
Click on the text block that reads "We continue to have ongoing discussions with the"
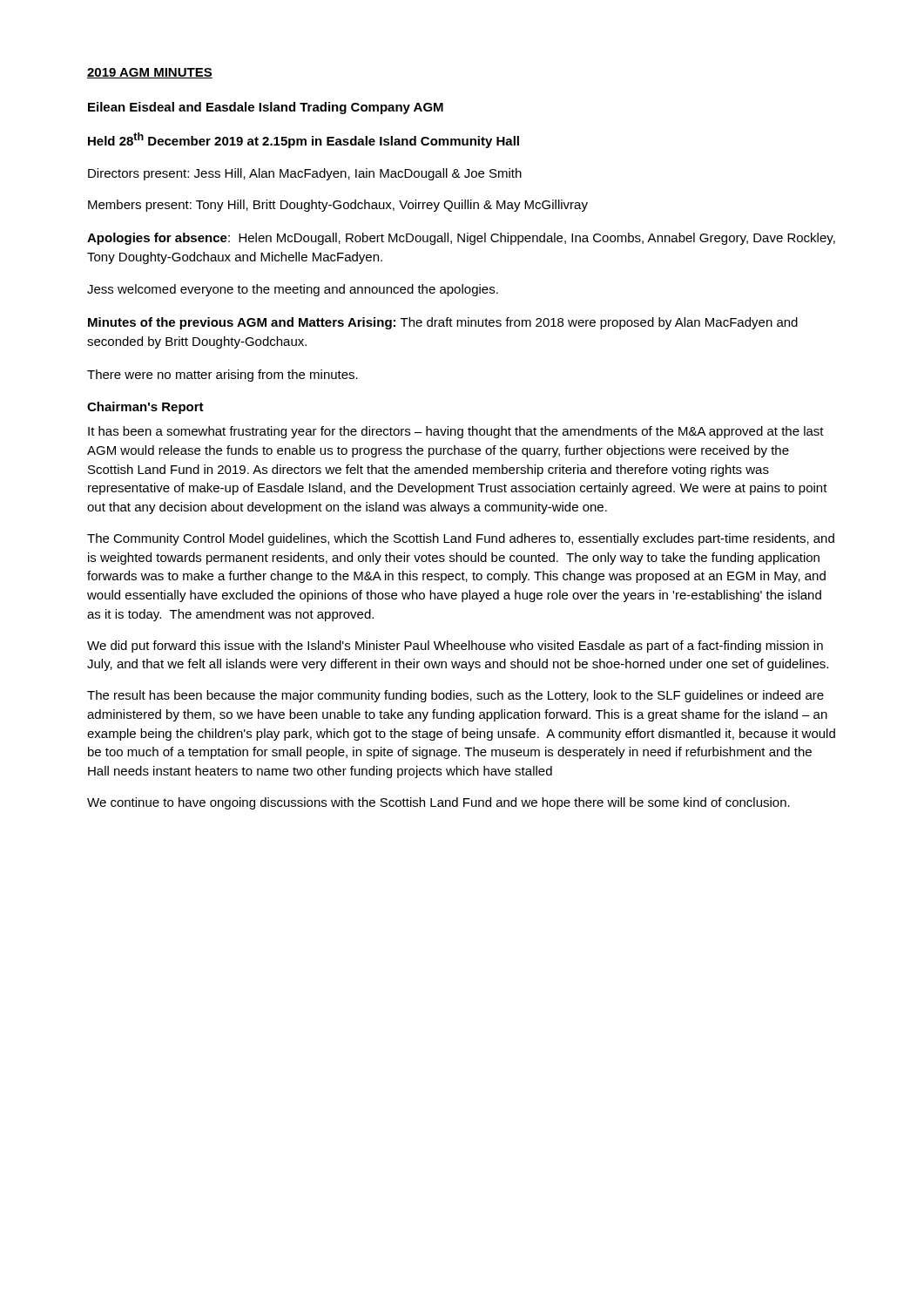(462, 802)
